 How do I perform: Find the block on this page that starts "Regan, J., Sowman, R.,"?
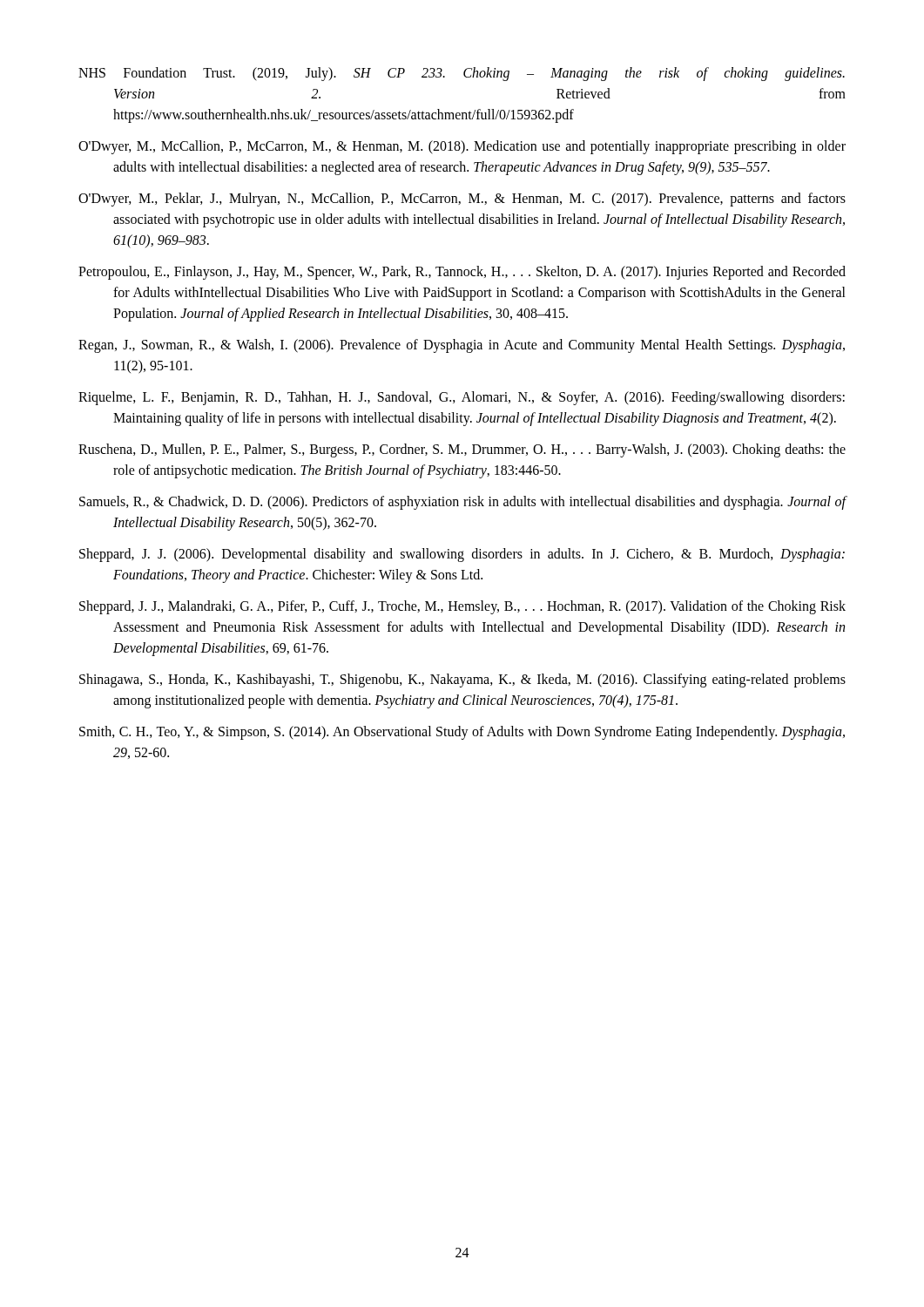tap(462, 355)
